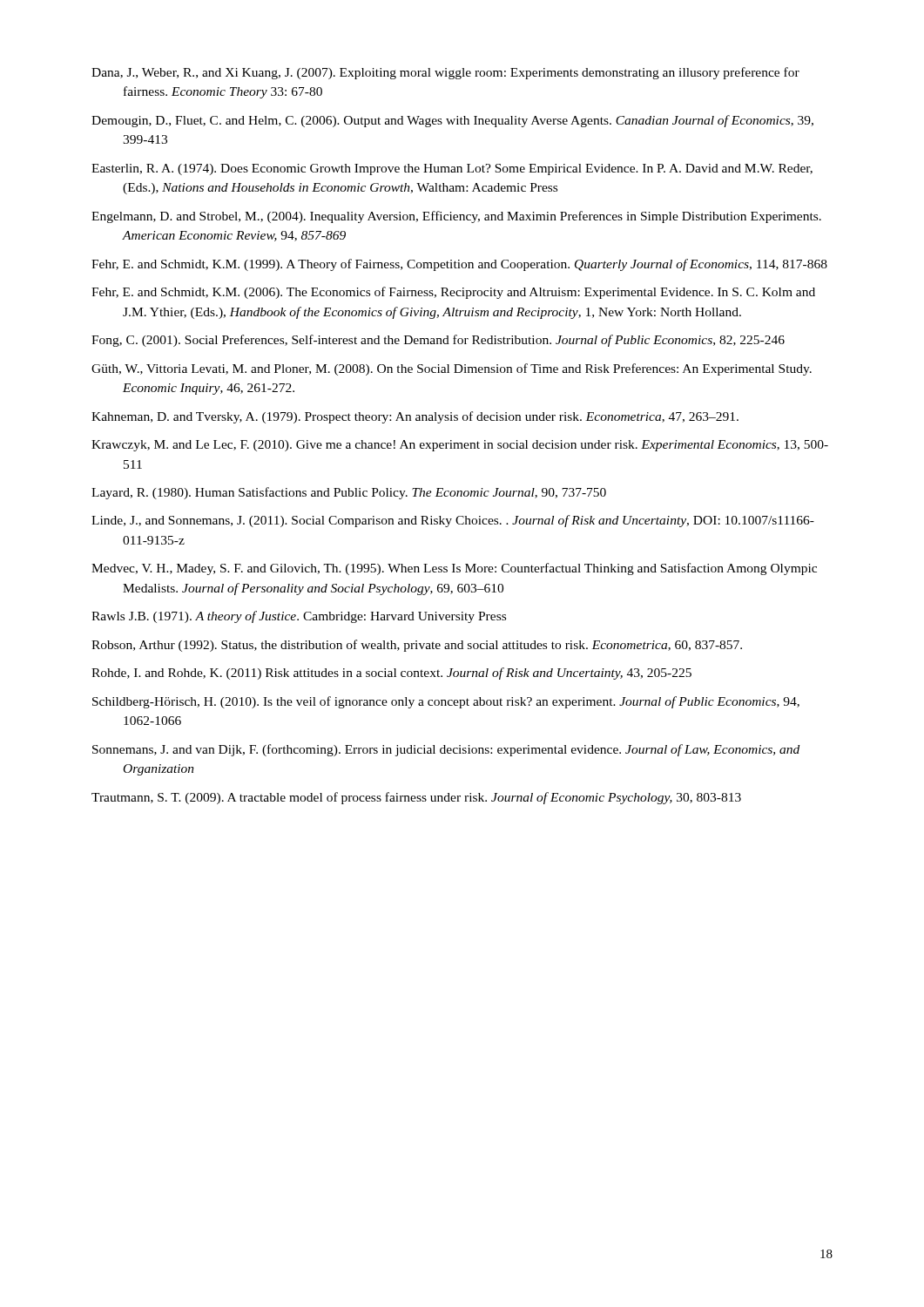Locate the list item with the text "Rohde, I. and Rohde,"

pyautogui.click(x=392, y=672)
